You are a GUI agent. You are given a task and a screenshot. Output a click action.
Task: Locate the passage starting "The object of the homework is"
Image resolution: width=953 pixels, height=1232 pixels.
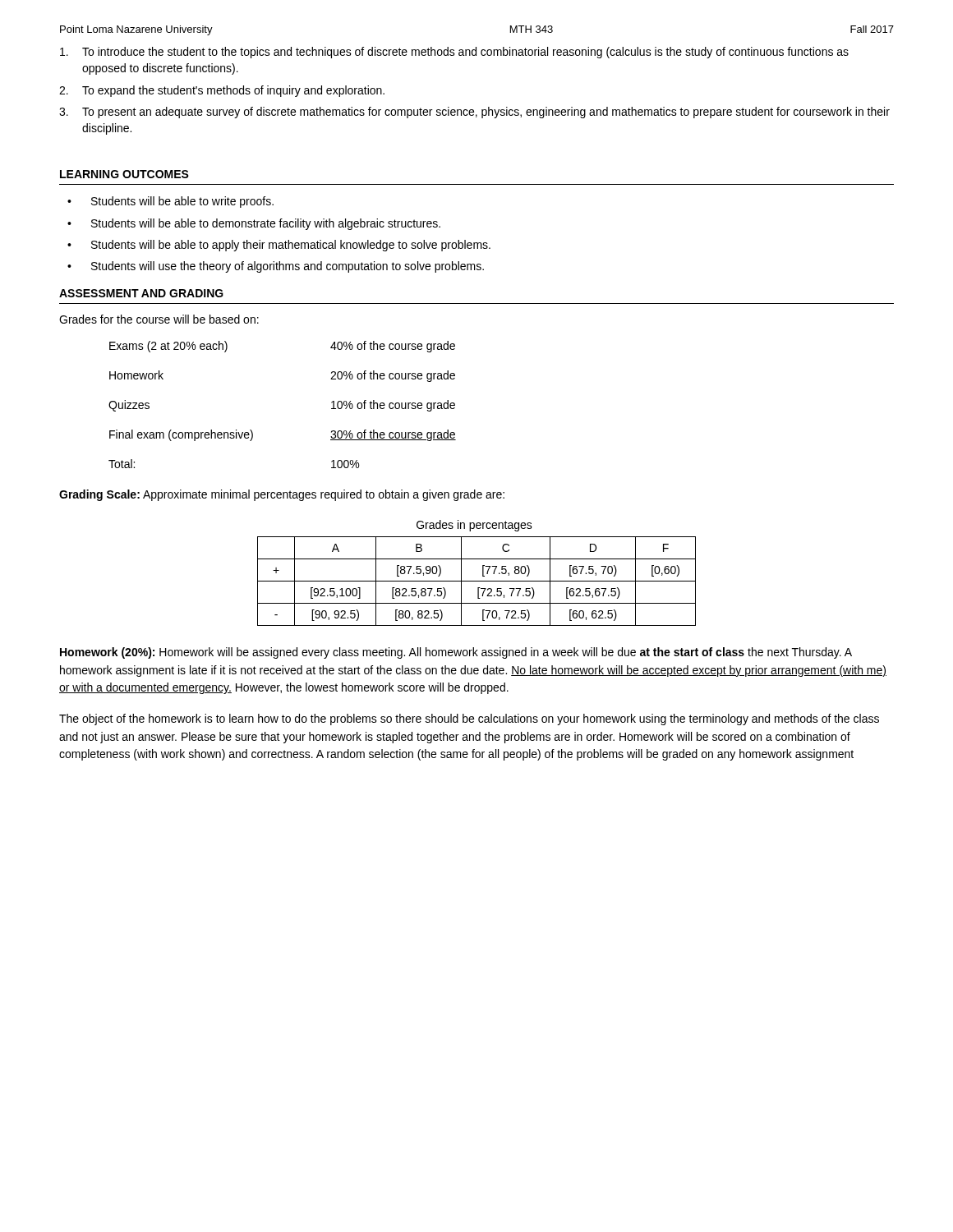click(x=469, y=736)
